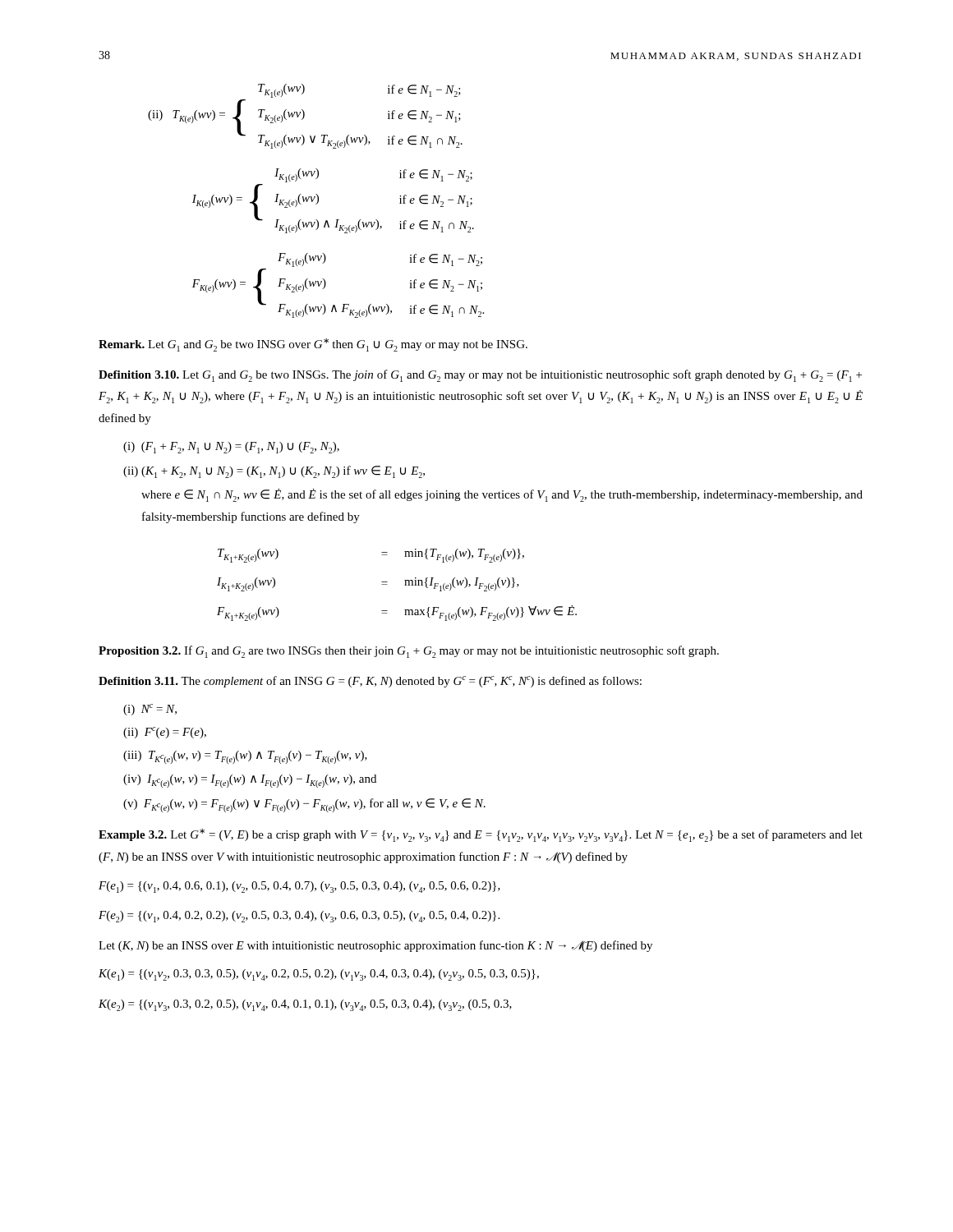
Task: Select the text starting "Let (K, N)"
Action: (x=376, y=945)
